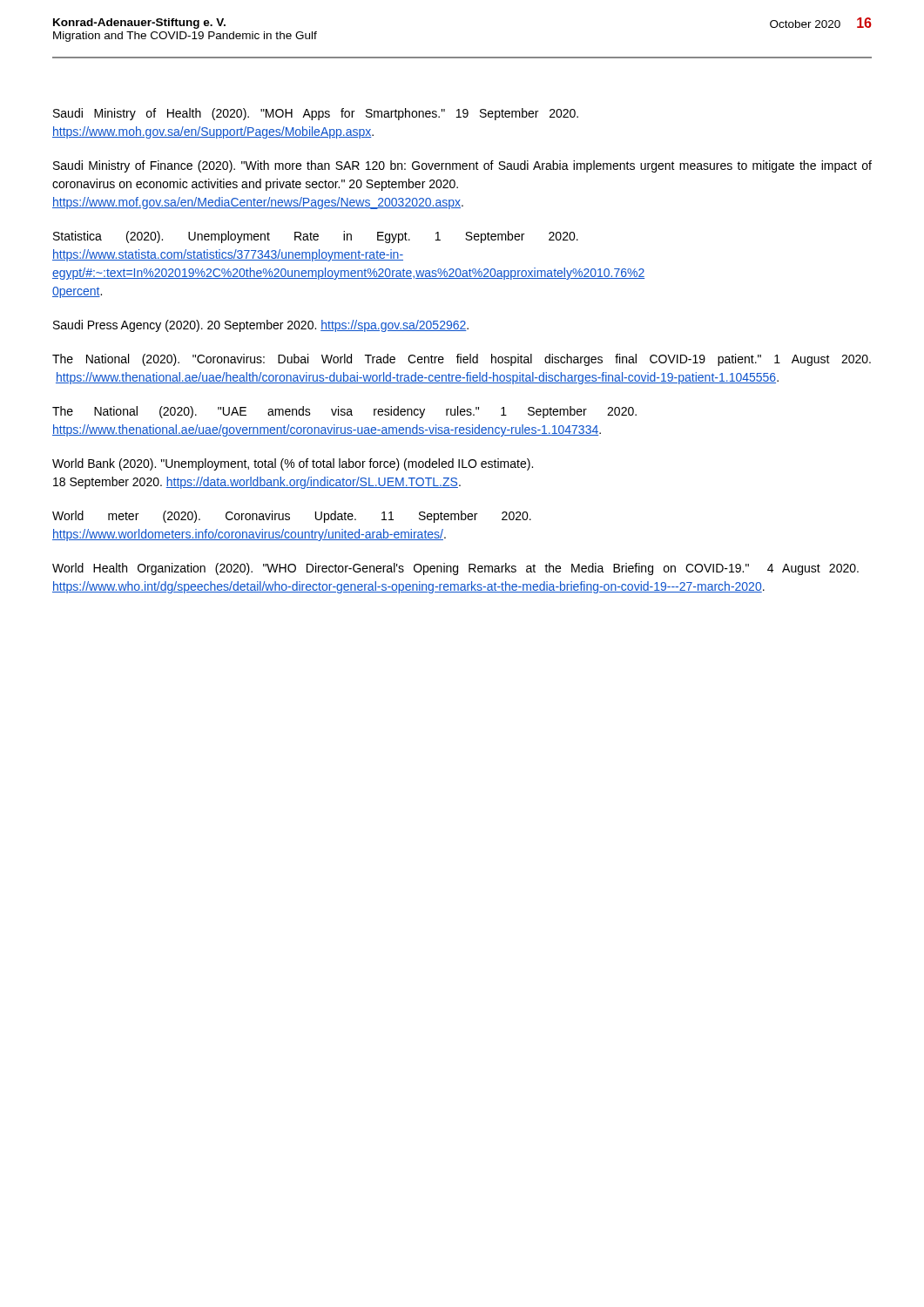Where is the passage that starts "World Bank (2020). "Unemployment, total (% of total"?

coord(293,473)
